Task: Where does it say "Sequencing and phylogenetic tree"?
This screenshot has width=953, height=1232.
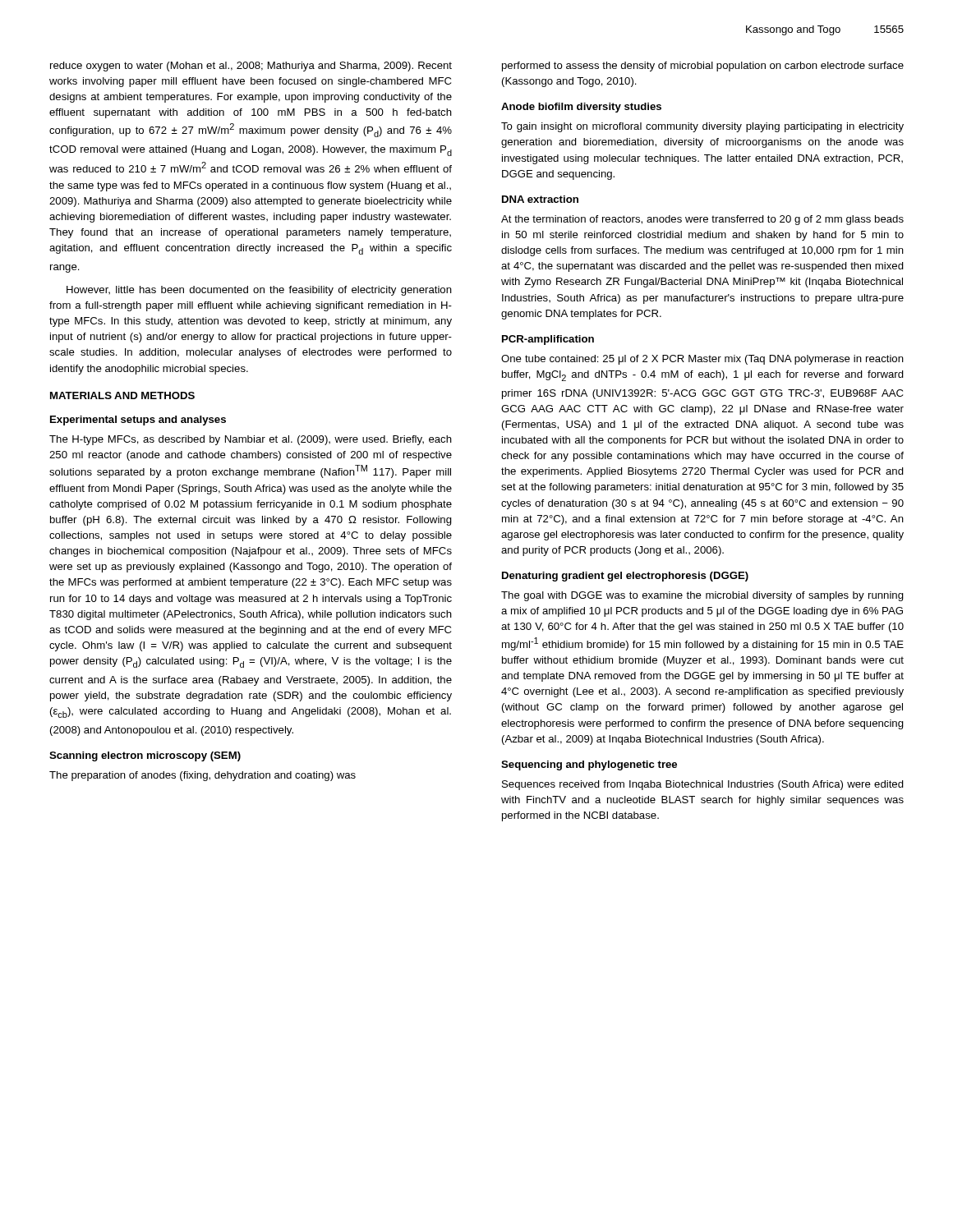Action: click(589, 764)
